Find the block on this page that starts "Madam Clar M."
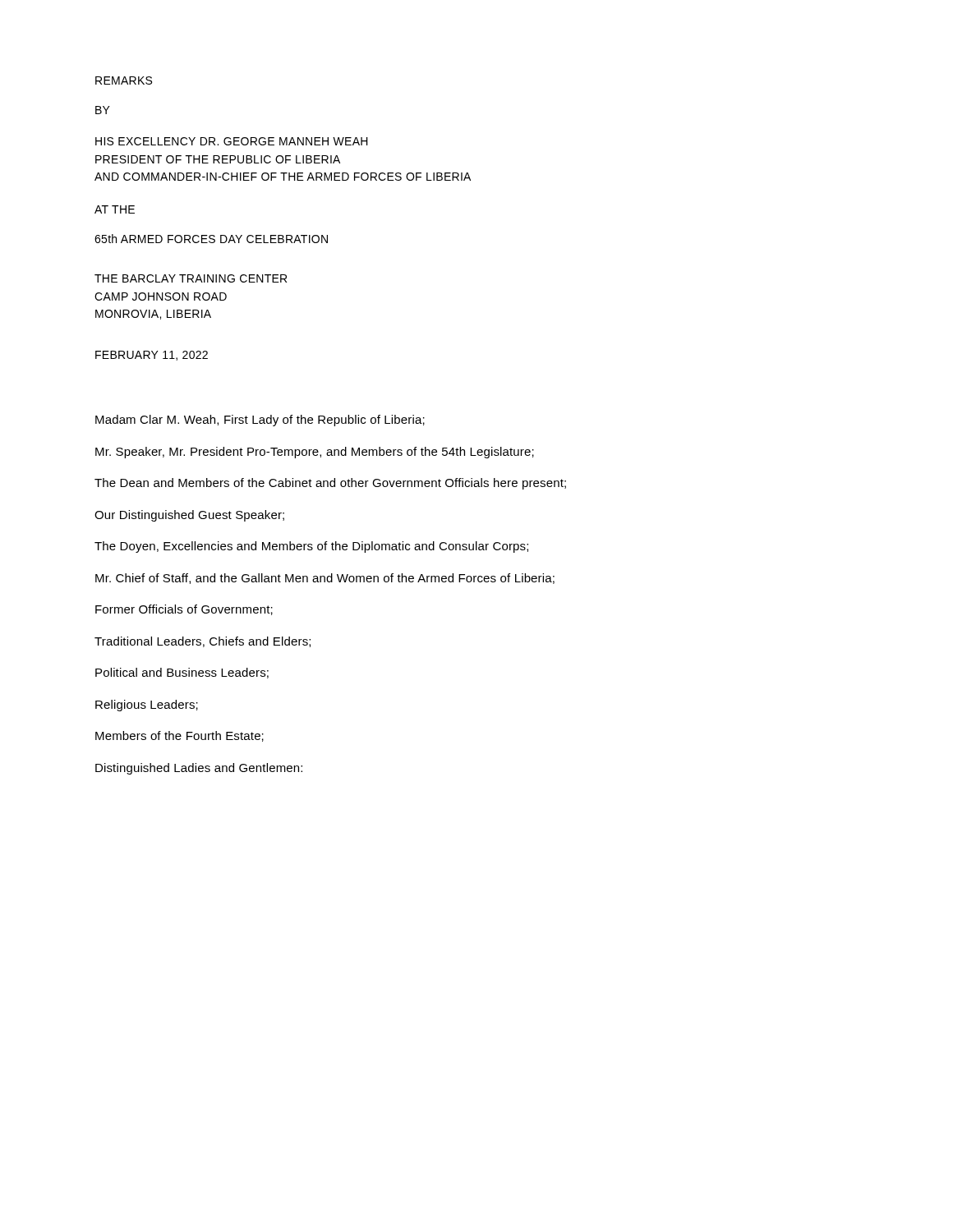 (x=260, y=419)
